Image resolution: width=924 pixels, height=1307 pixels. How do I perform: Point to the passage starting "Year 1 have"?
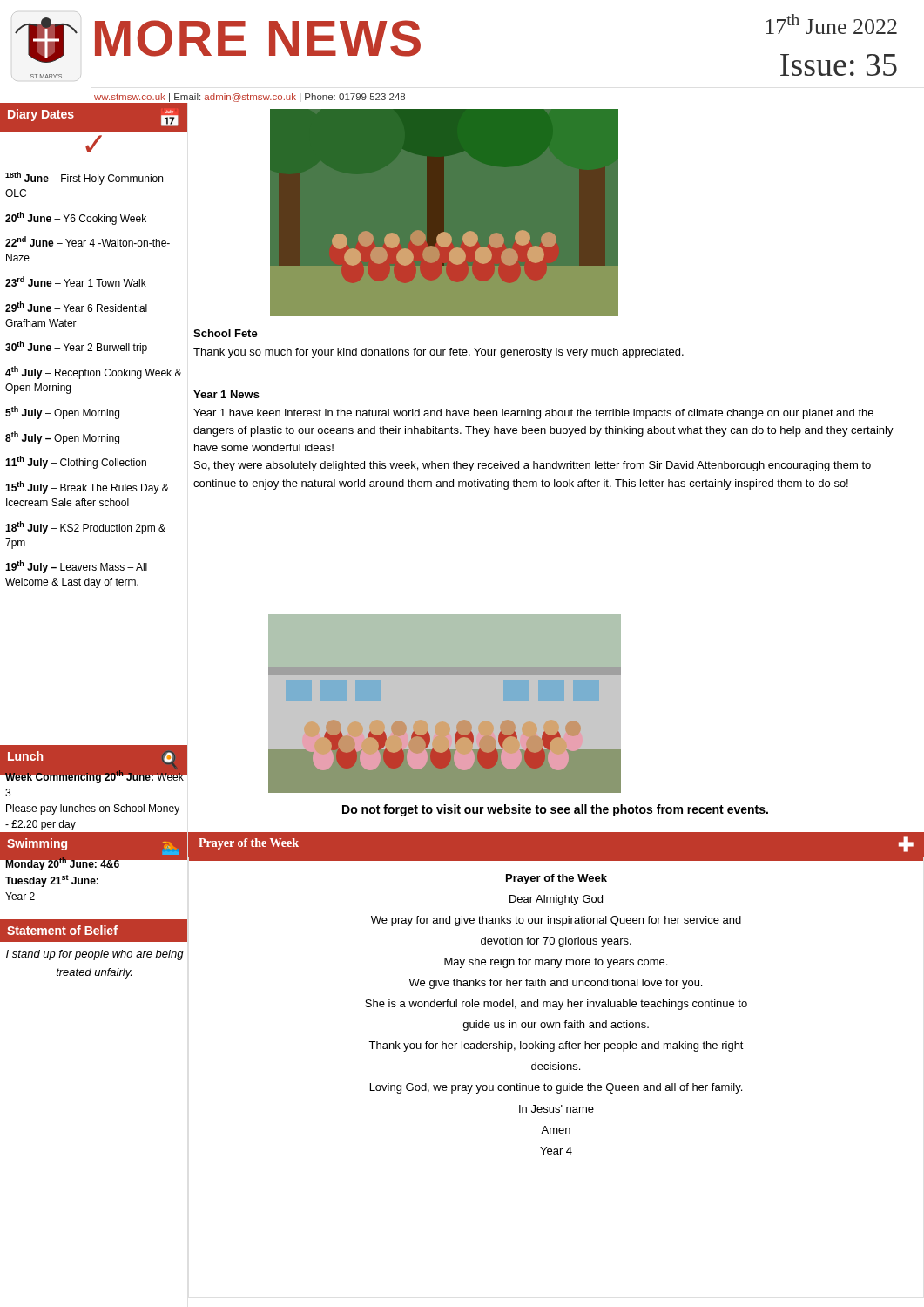533,414
